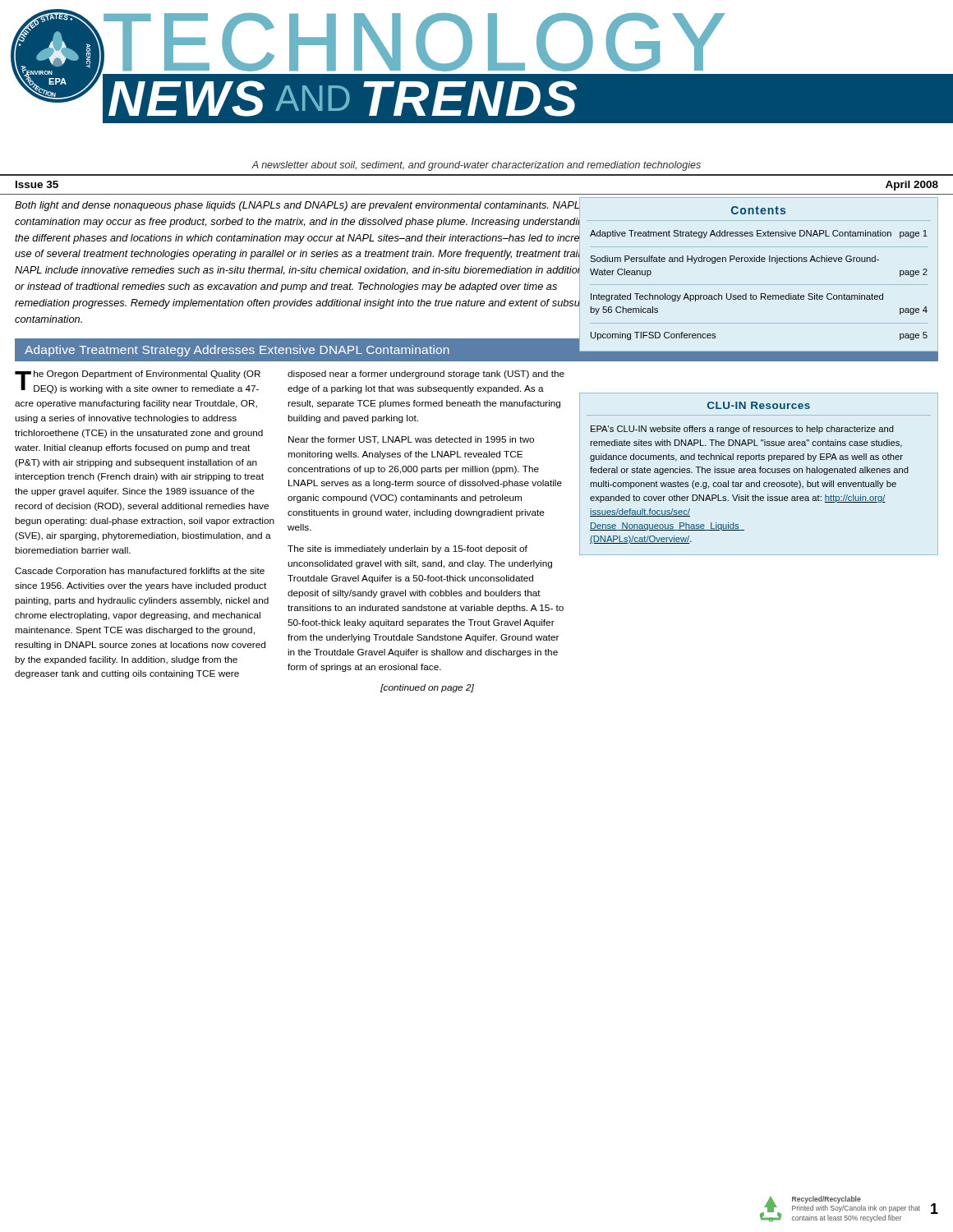Click a section header
Image resolution: width=953 pixels, height=1232 pixels.
click(x=237, y=349)
